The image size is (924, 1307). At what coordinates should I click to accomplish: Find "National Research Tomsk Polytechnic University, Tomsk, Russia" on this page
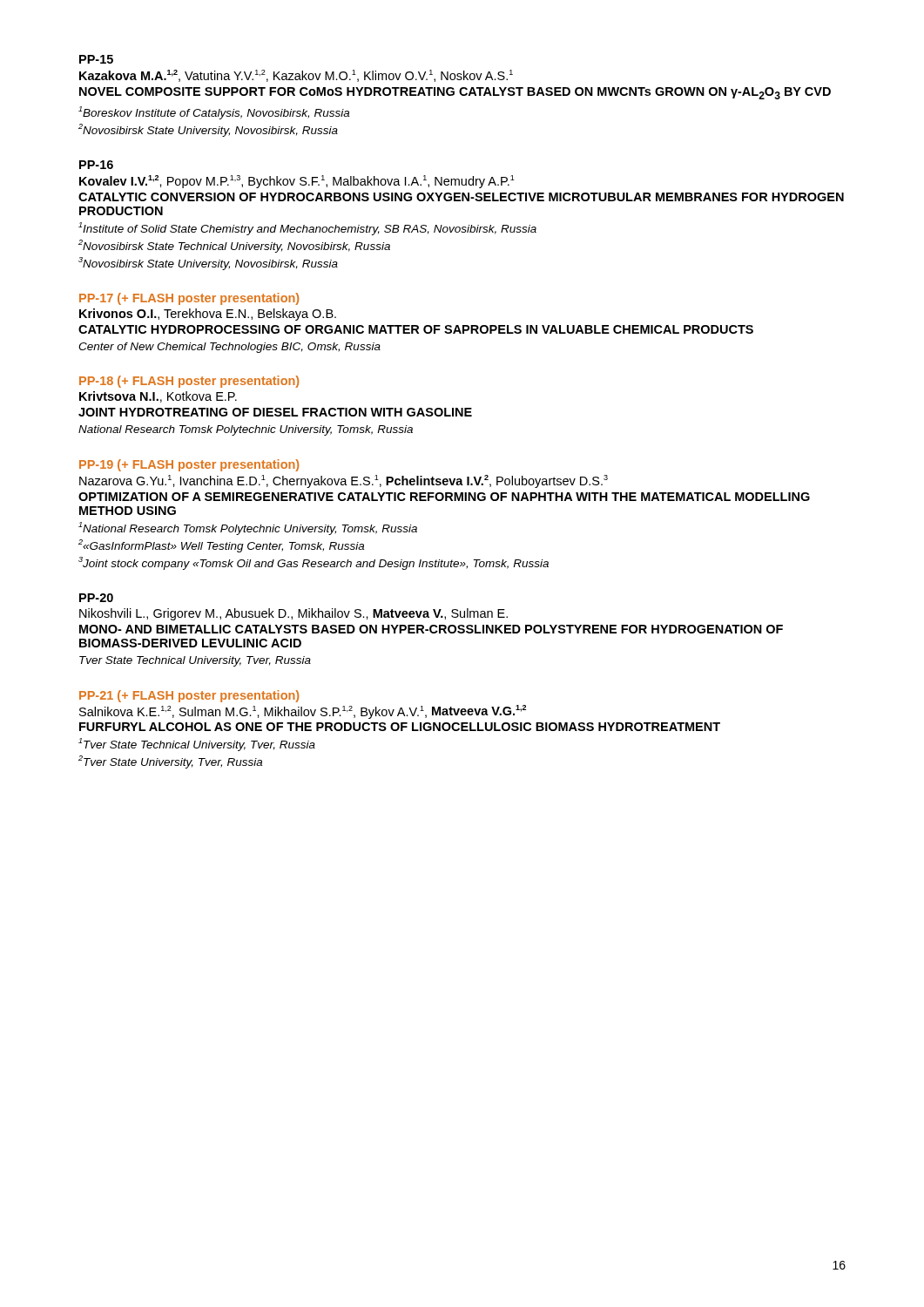point(246,429)
